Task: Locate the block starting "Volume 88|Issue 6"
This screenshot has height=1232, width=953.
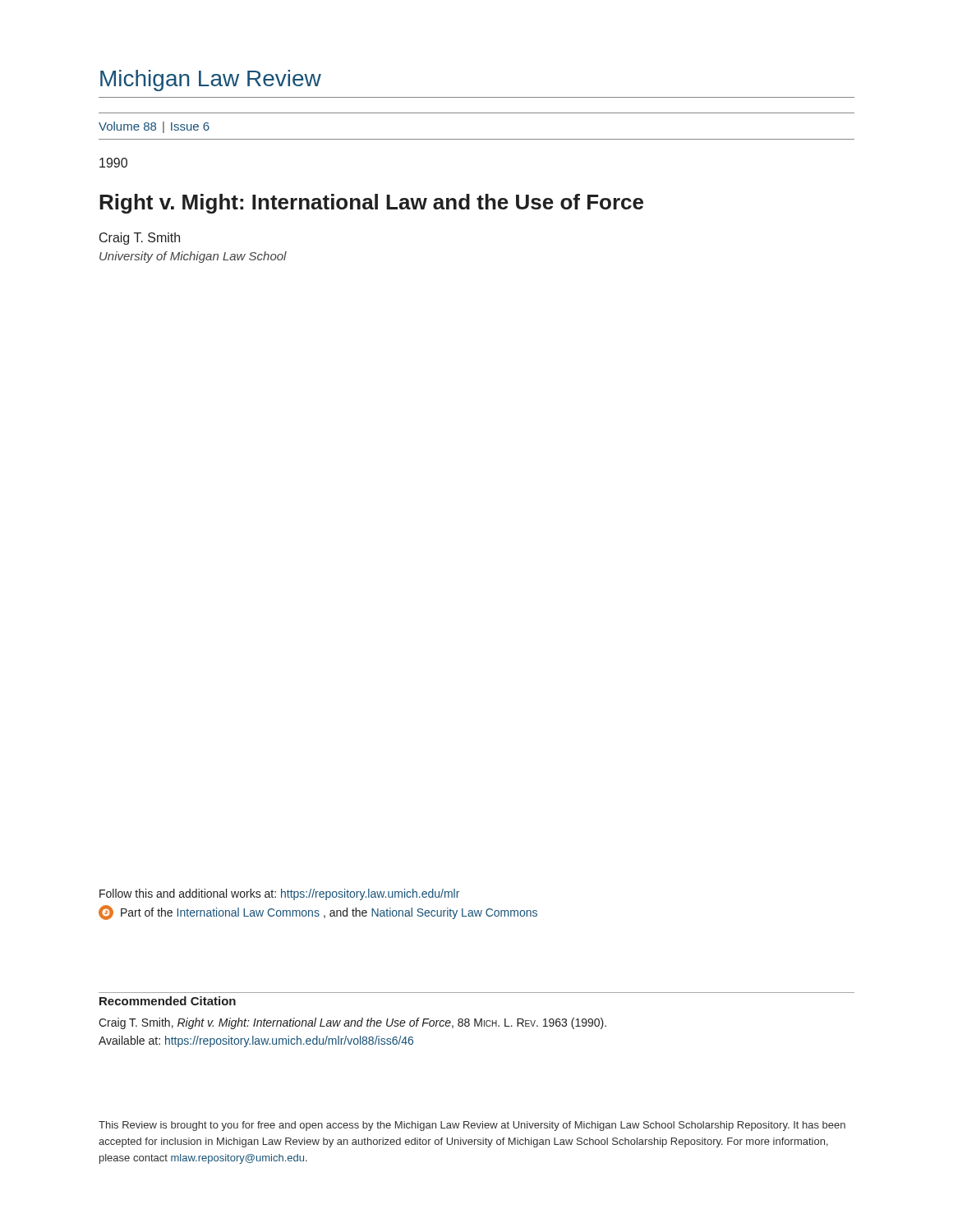Action: pos(154,126)
